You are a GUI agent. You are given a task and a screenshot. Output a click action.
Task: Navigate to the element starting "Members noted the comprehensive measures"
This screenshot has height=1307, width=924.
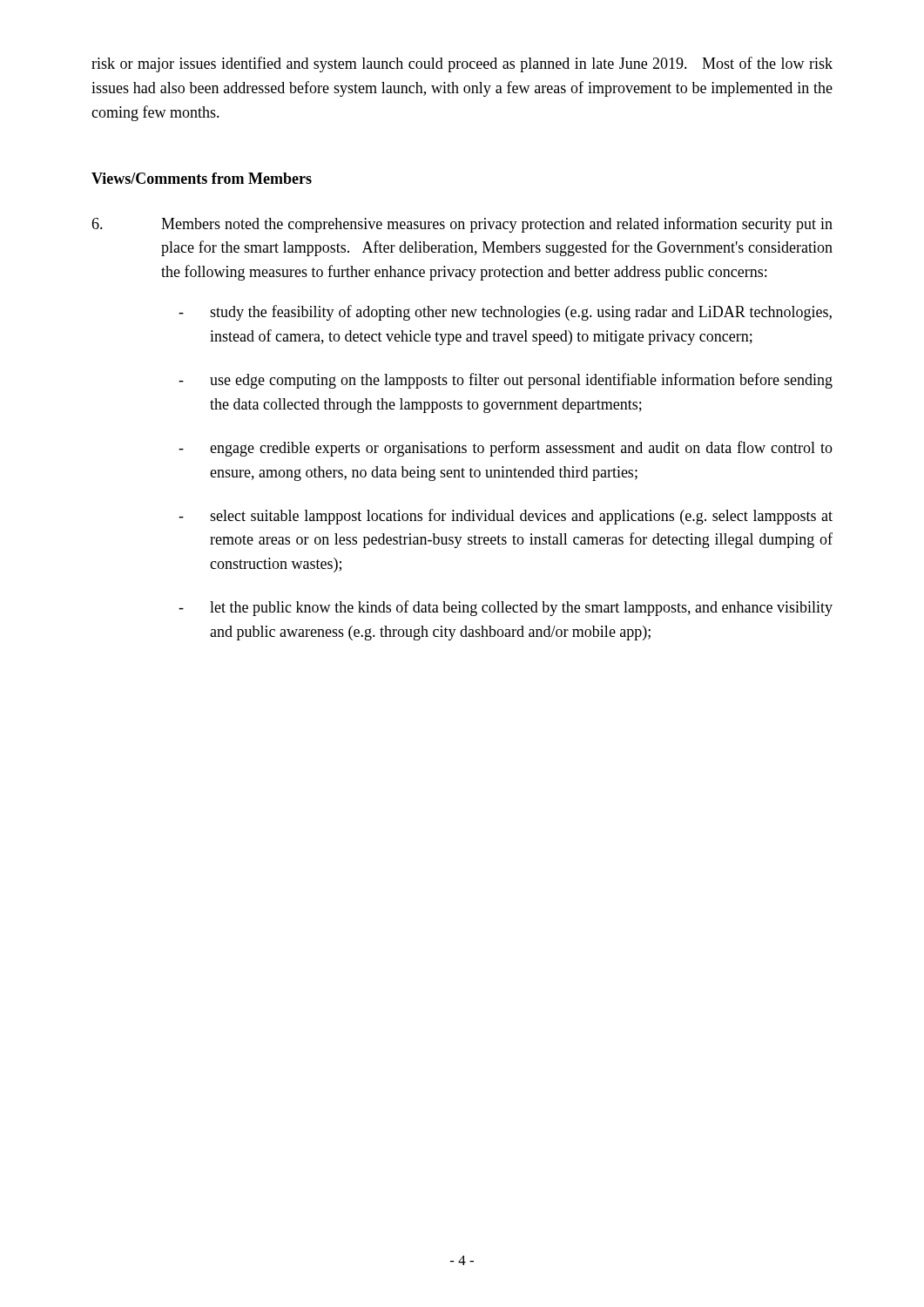[x=462, y=249]
